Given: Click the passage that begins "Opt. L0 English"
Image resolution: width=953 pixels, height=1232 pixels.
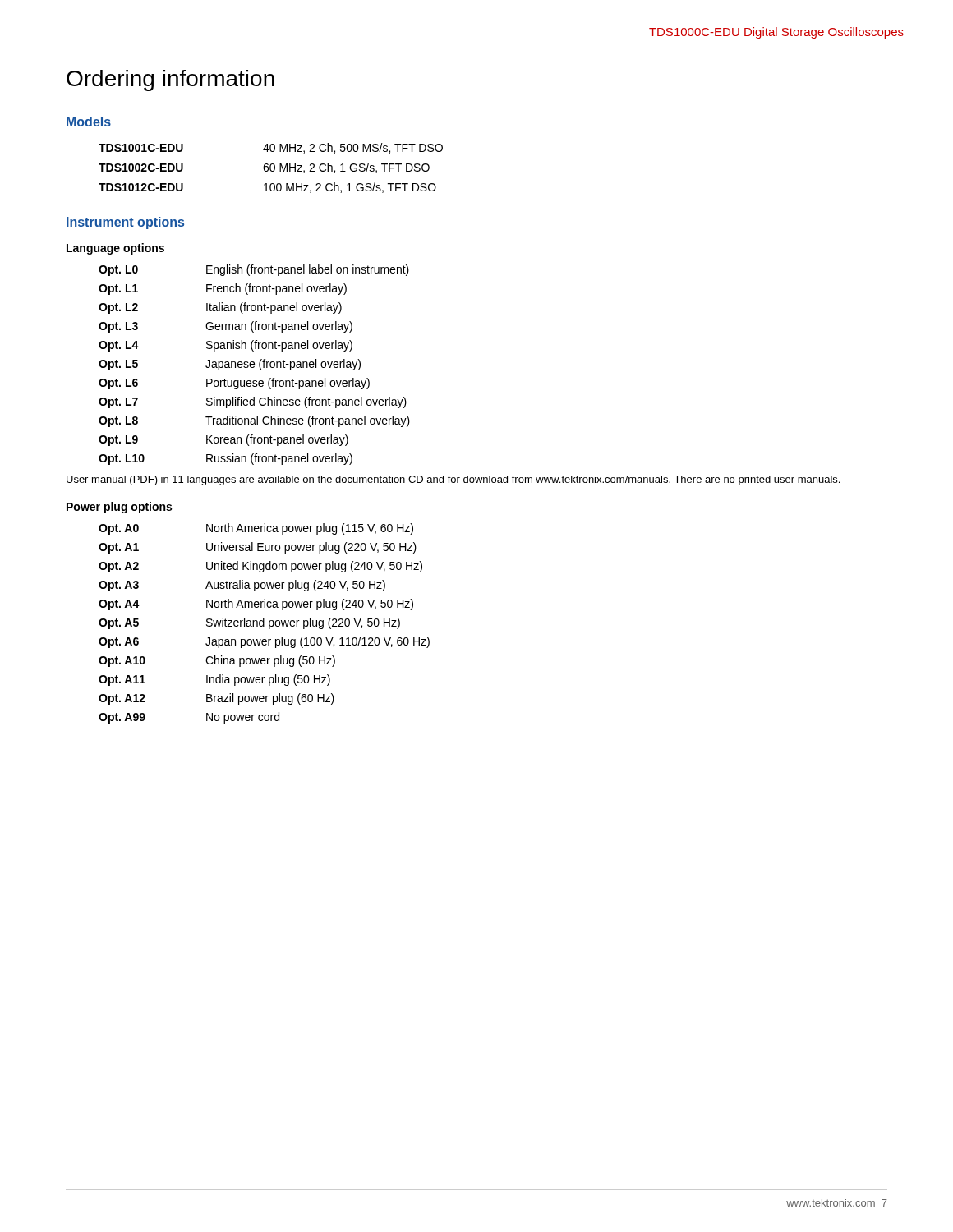Looking at the screenshot, I should click(x=254, y=269).
